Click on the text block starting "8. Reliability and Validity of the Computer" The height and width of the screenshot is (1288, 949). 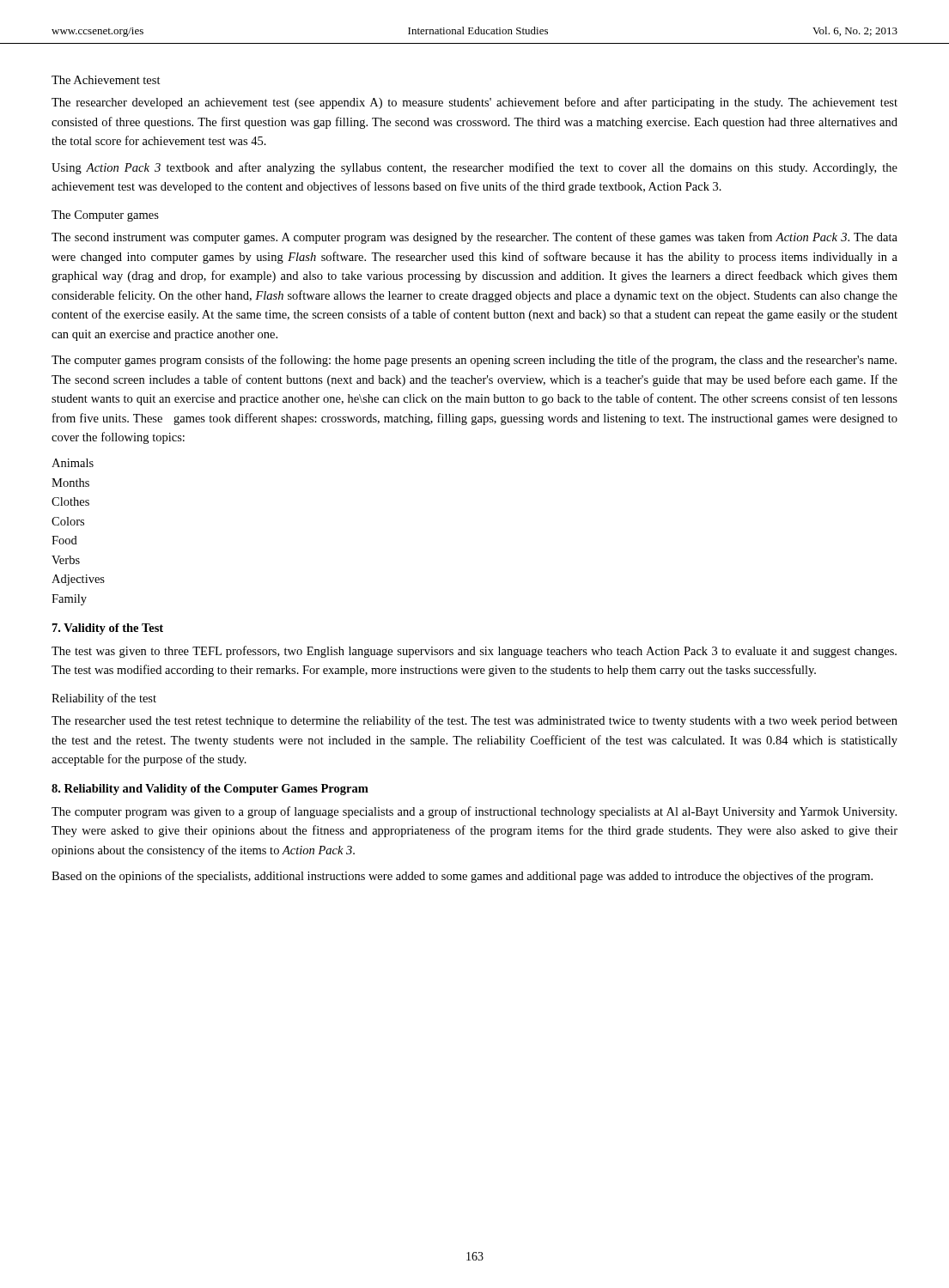[210, 789]
